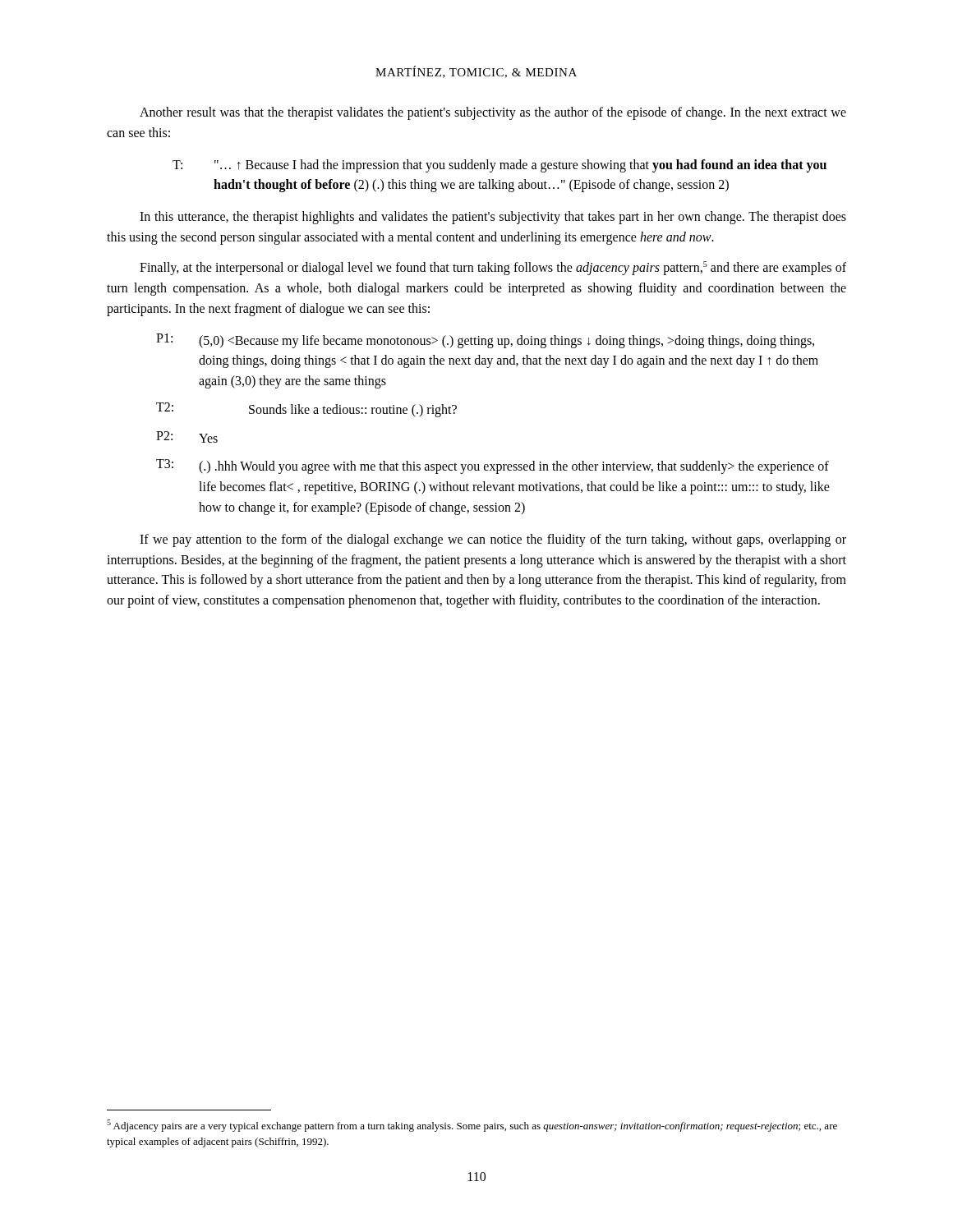Image resolution: width=953 pixels, height=1232 pixels.
Task: Find the block on this page that starts "5 Adjacency pairs"
Action: pyautogui.click(x=476, y=1130)
